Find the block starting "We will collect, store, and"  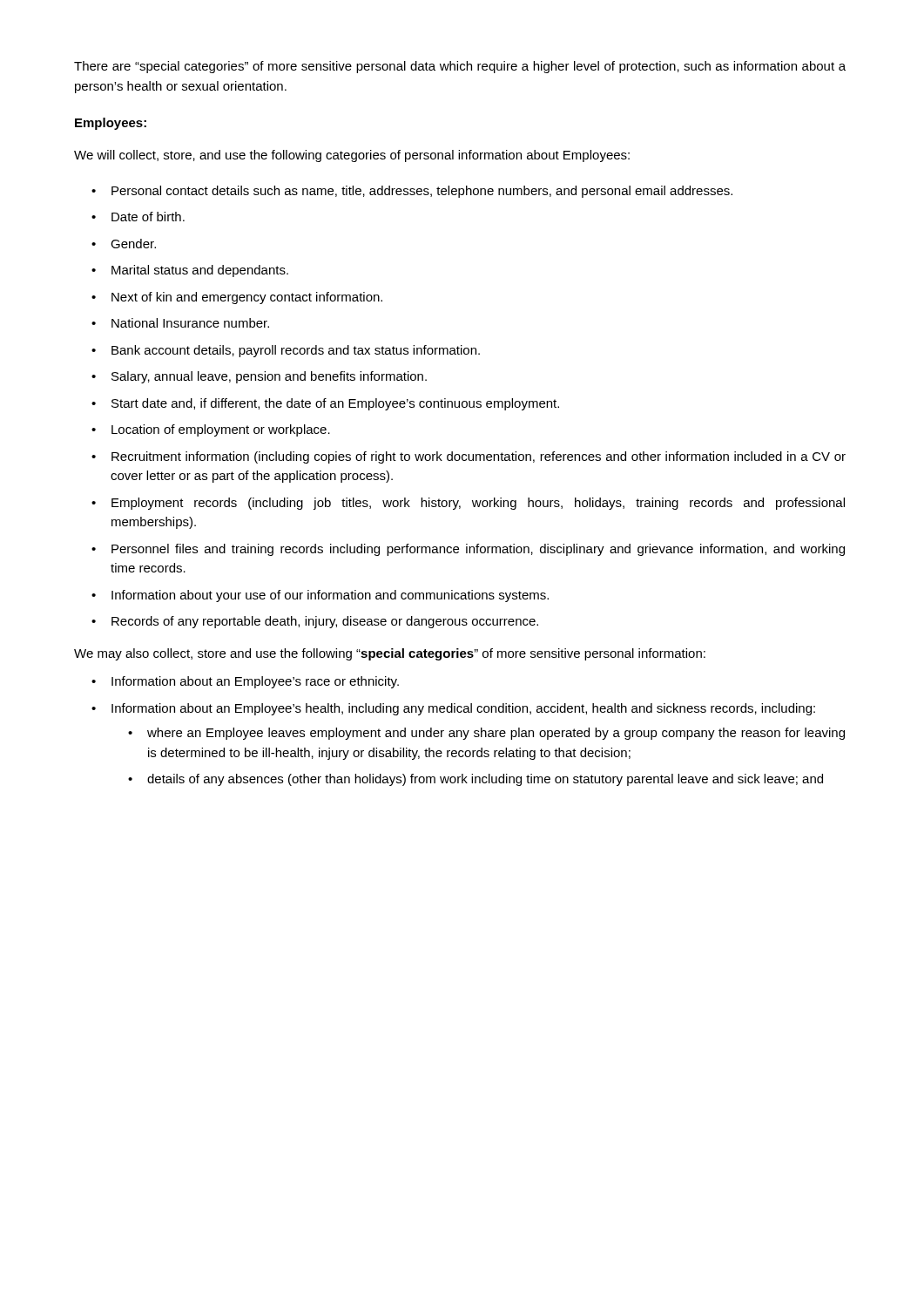click(352, 155)
